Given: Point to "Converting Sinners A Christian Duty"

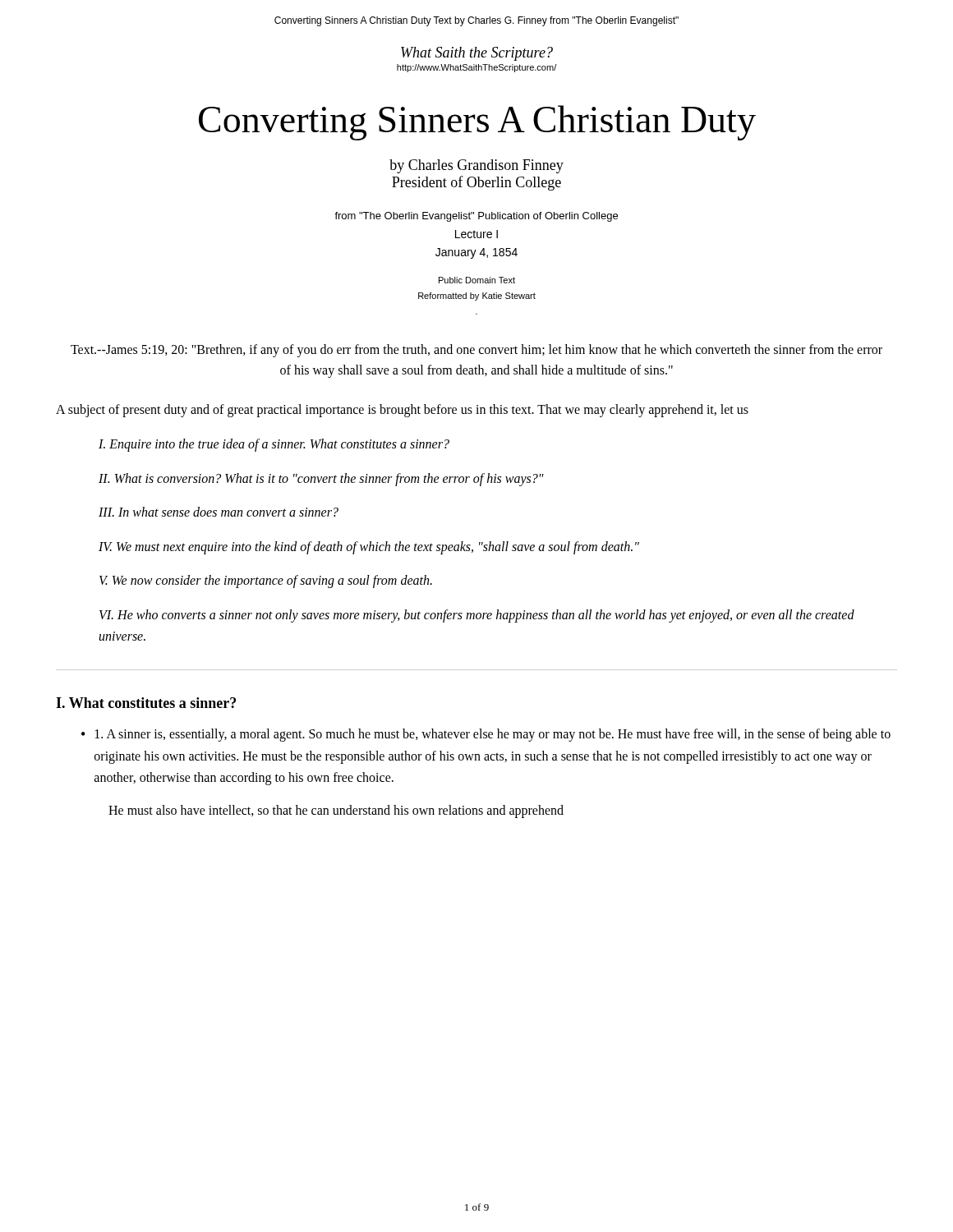Looking at the screenshot, I should point(476,120).
